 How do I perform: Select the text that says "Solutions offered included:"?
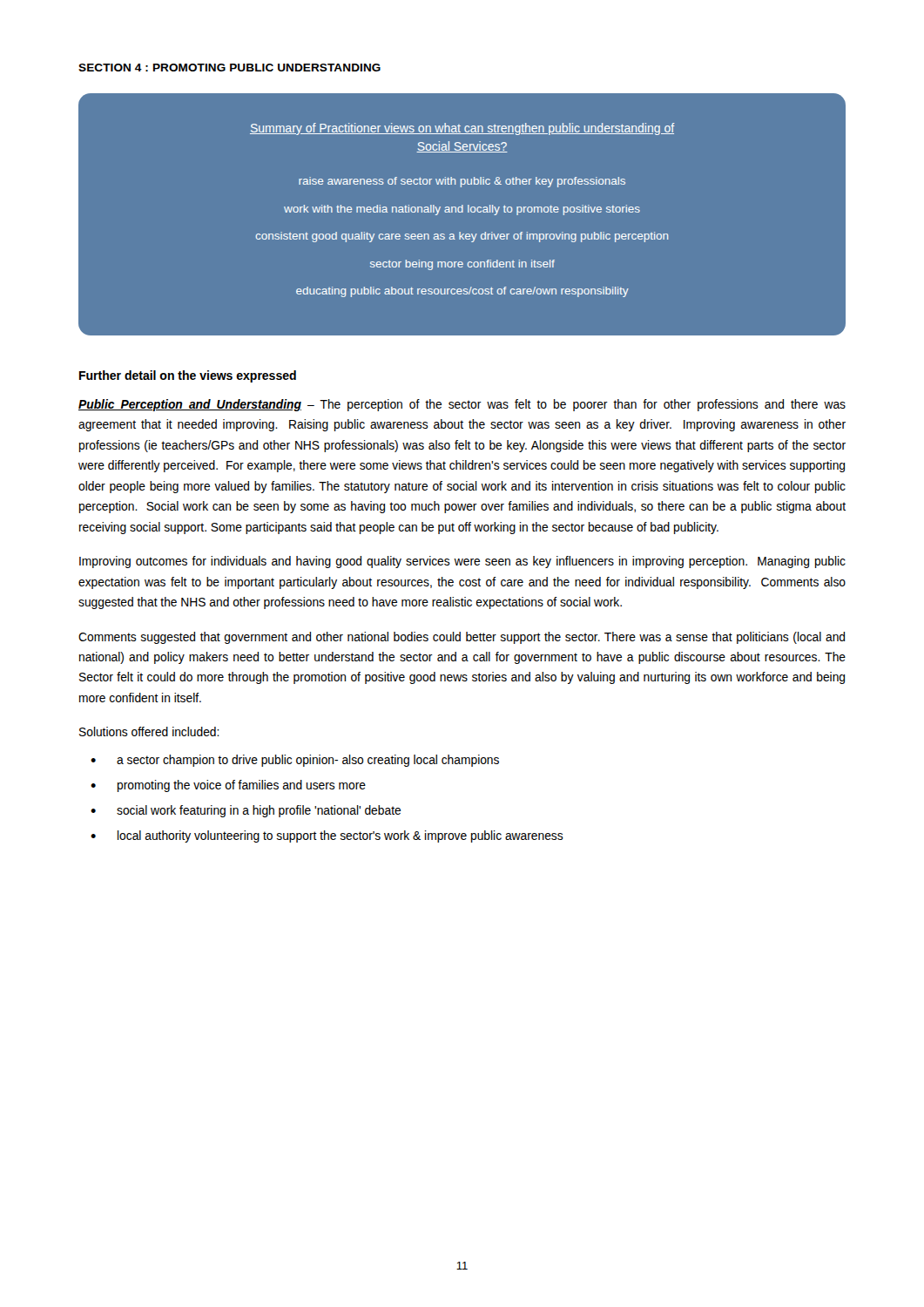coord(149,733)
